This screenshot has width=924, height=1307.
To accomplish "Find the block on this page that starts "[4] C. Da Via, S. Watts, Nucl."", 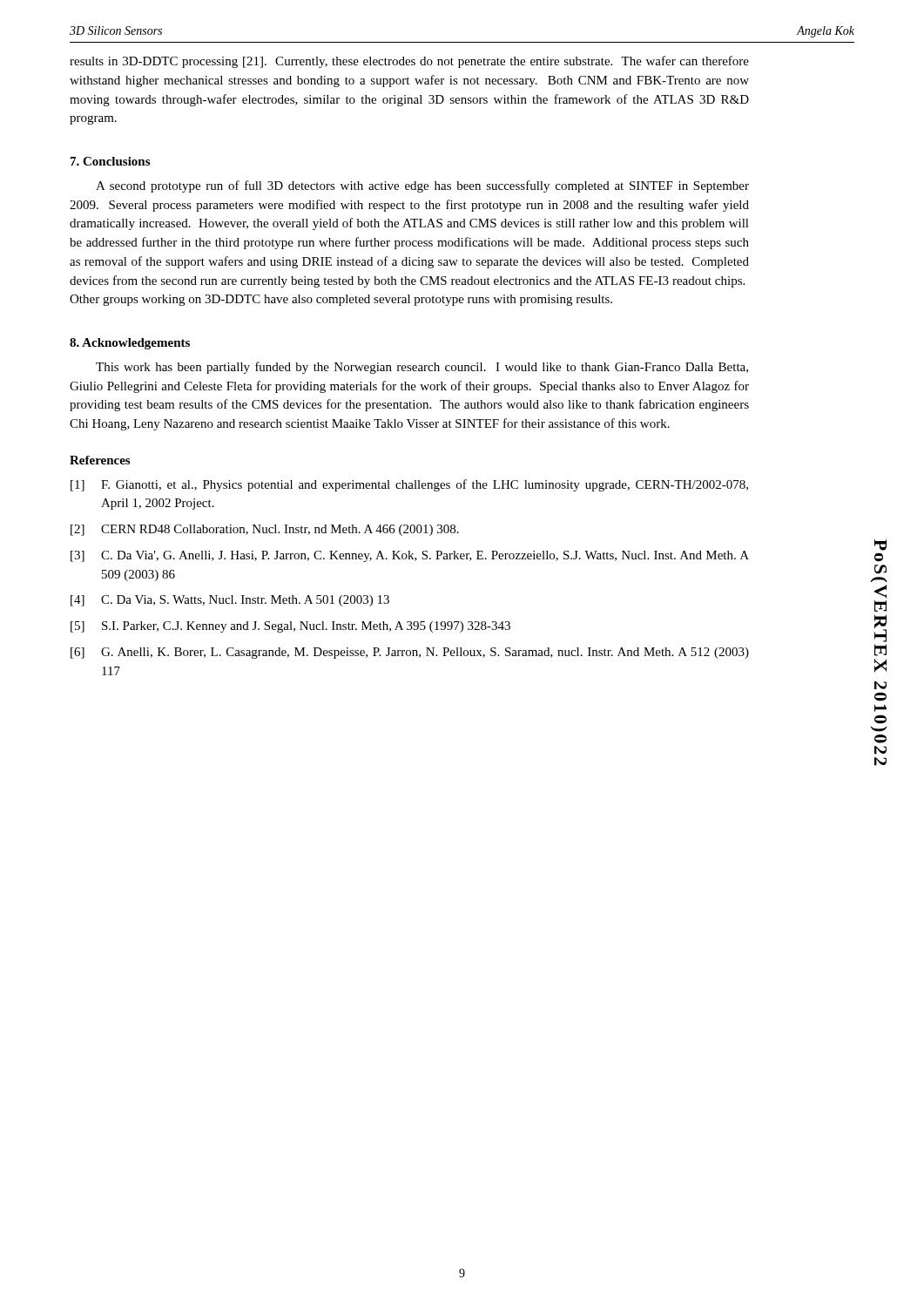I will pos(230,601).
